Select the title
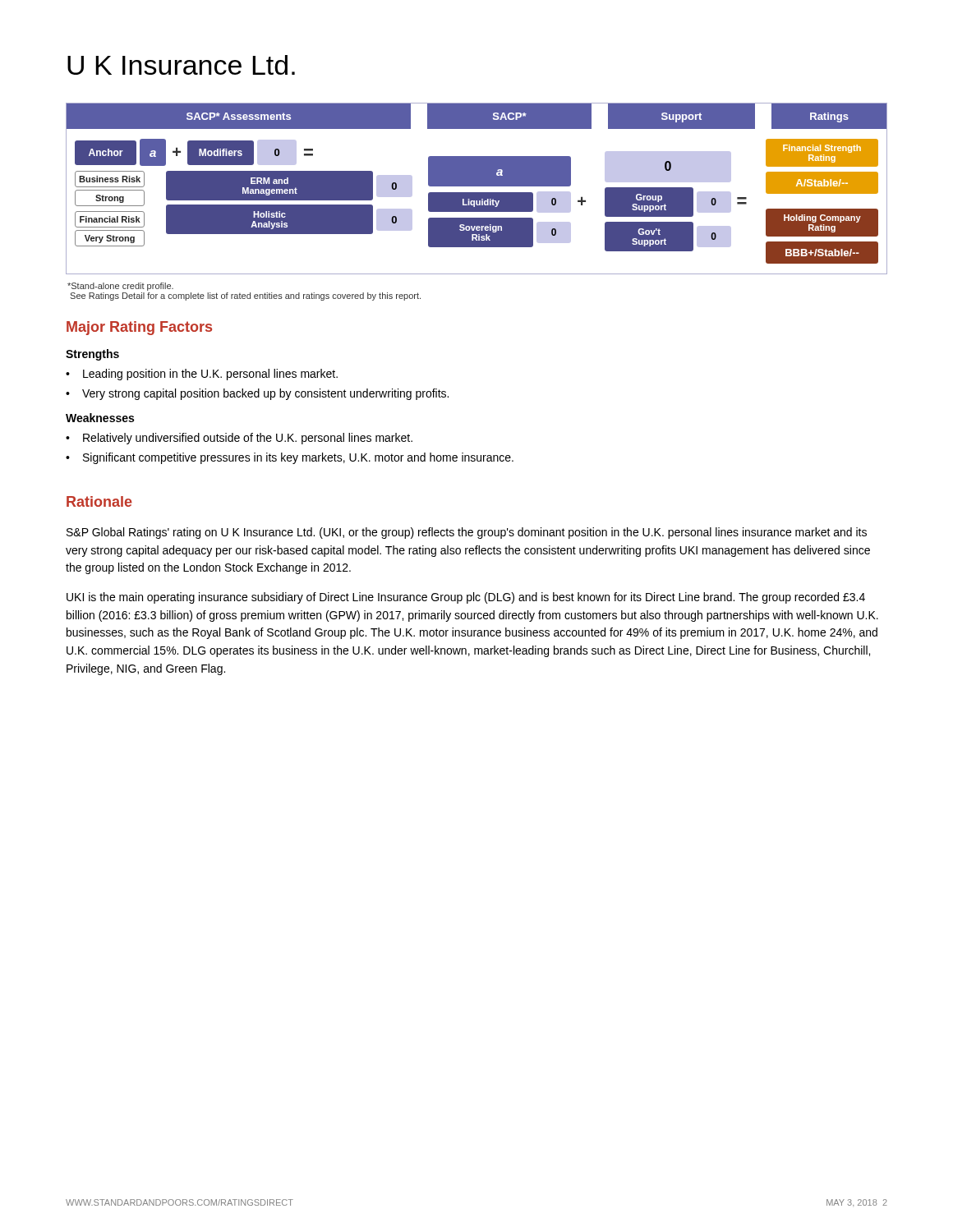The width and height of the screenshot is (953, 1232). tap(181, 65)
